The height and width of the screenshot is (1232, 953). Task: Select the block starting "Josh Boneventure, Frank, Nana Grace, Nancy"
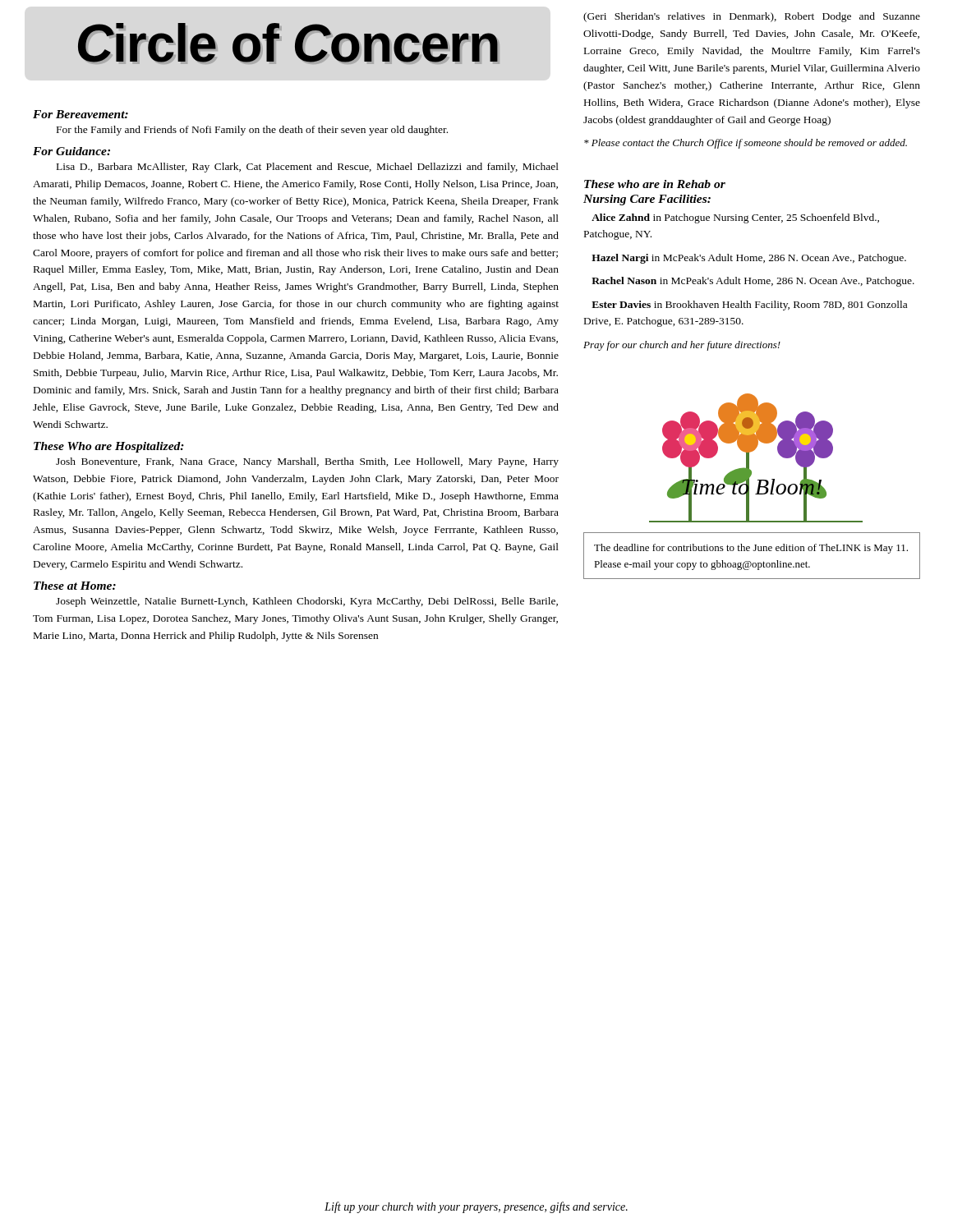pos(296,513)
